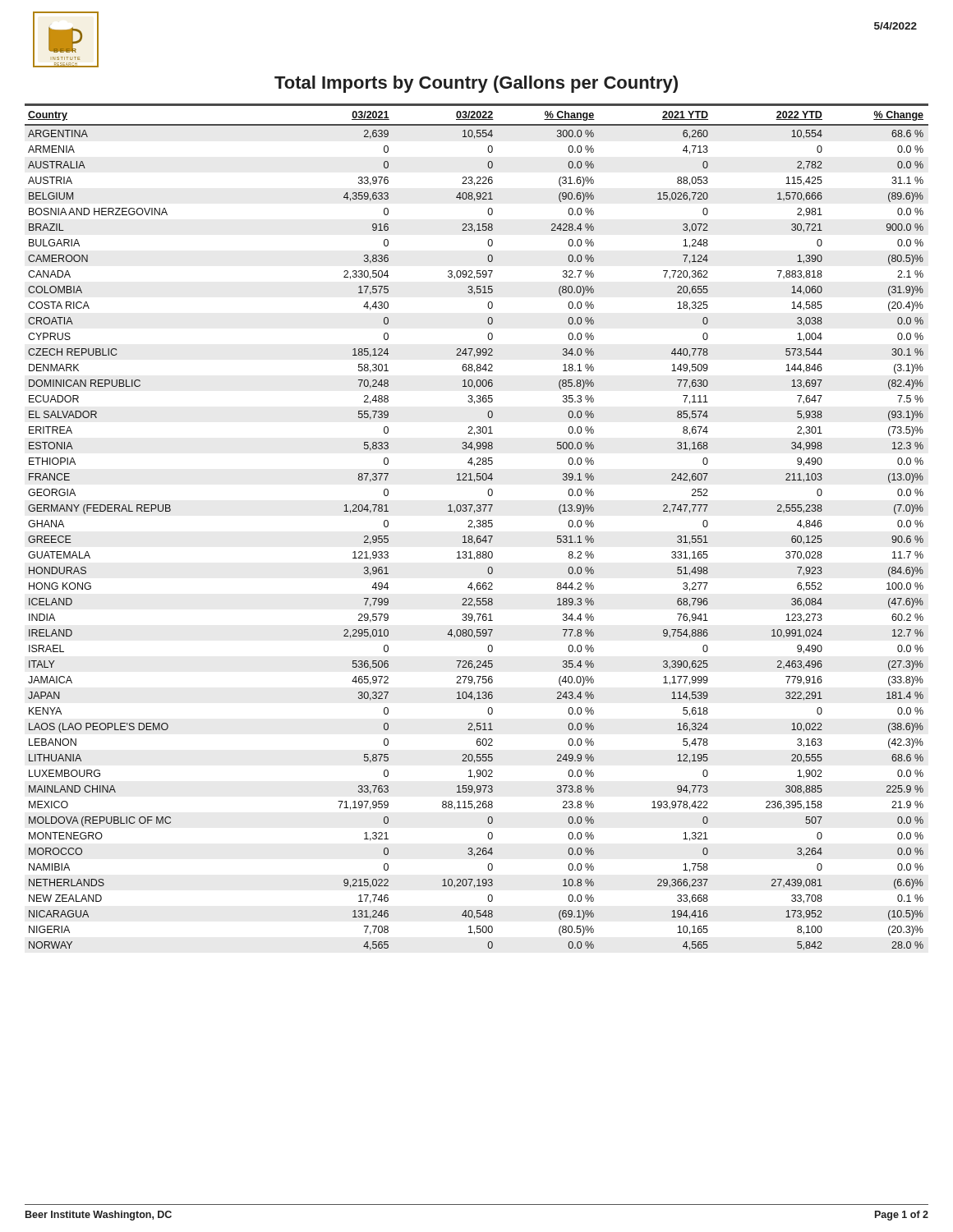This screenshot has height=1232, width=953.
Task: Find the title on this page that starts "Total Imports by Country"
Action: pos(476,83)
